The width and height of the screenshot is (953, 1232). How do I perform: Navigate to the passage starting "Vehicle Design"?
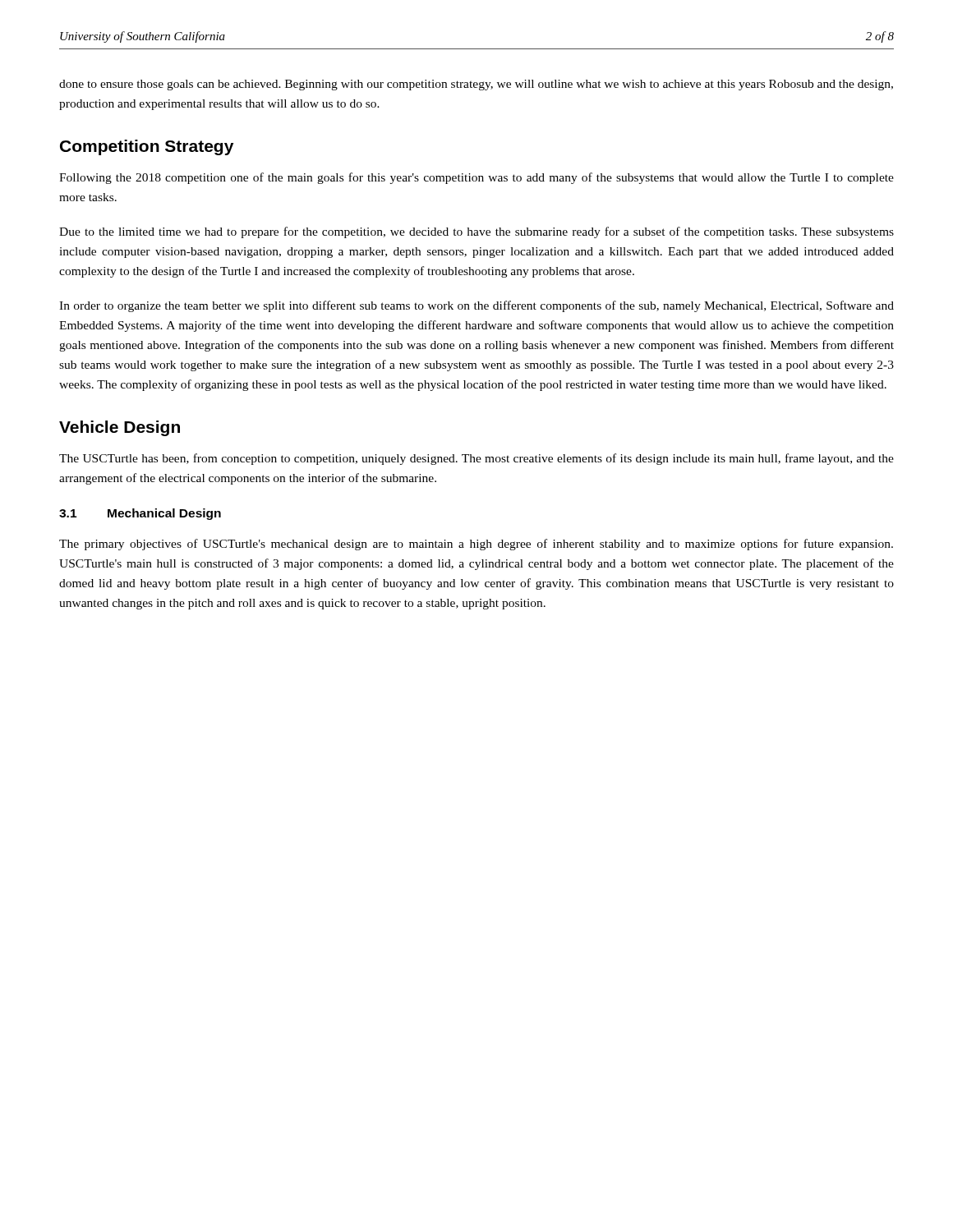click(x=120, y=427)
